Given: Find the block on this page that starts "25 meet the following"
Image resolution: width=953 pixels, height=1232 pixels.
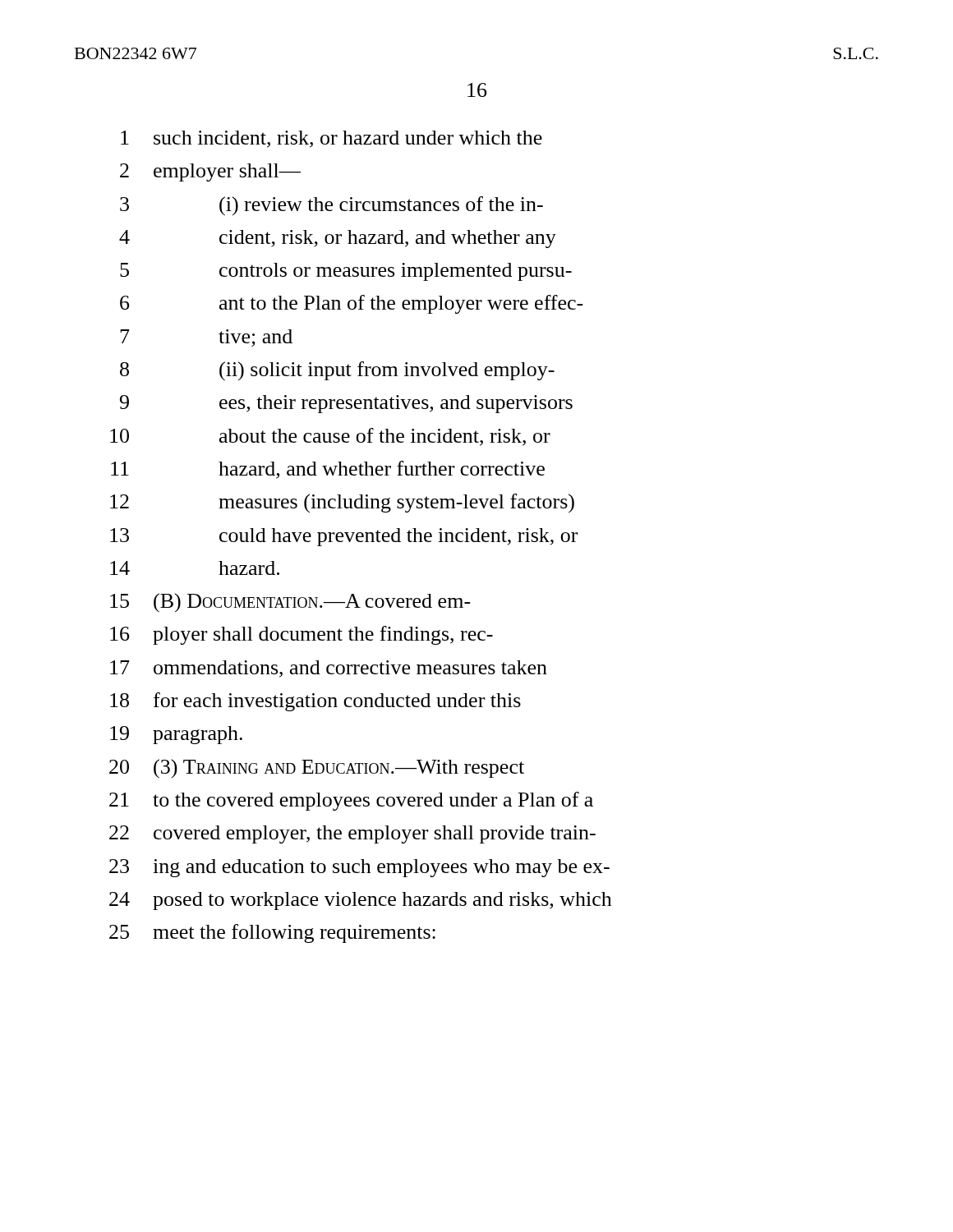Looking at the screenshot, I should [272, 933].
